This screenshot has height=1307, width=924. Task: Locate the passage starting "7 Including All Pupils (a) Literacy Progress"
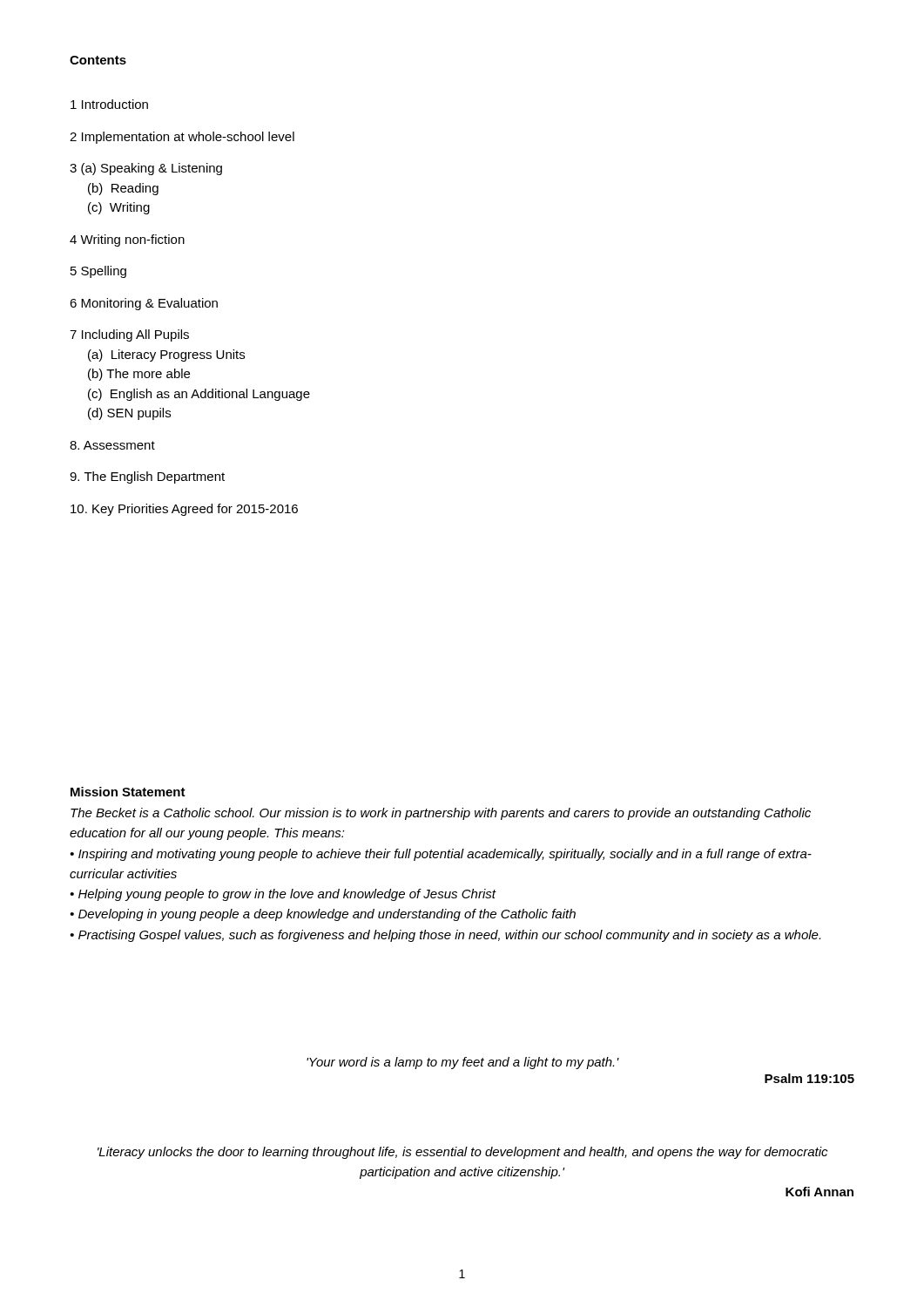click(x=190, y=373)
